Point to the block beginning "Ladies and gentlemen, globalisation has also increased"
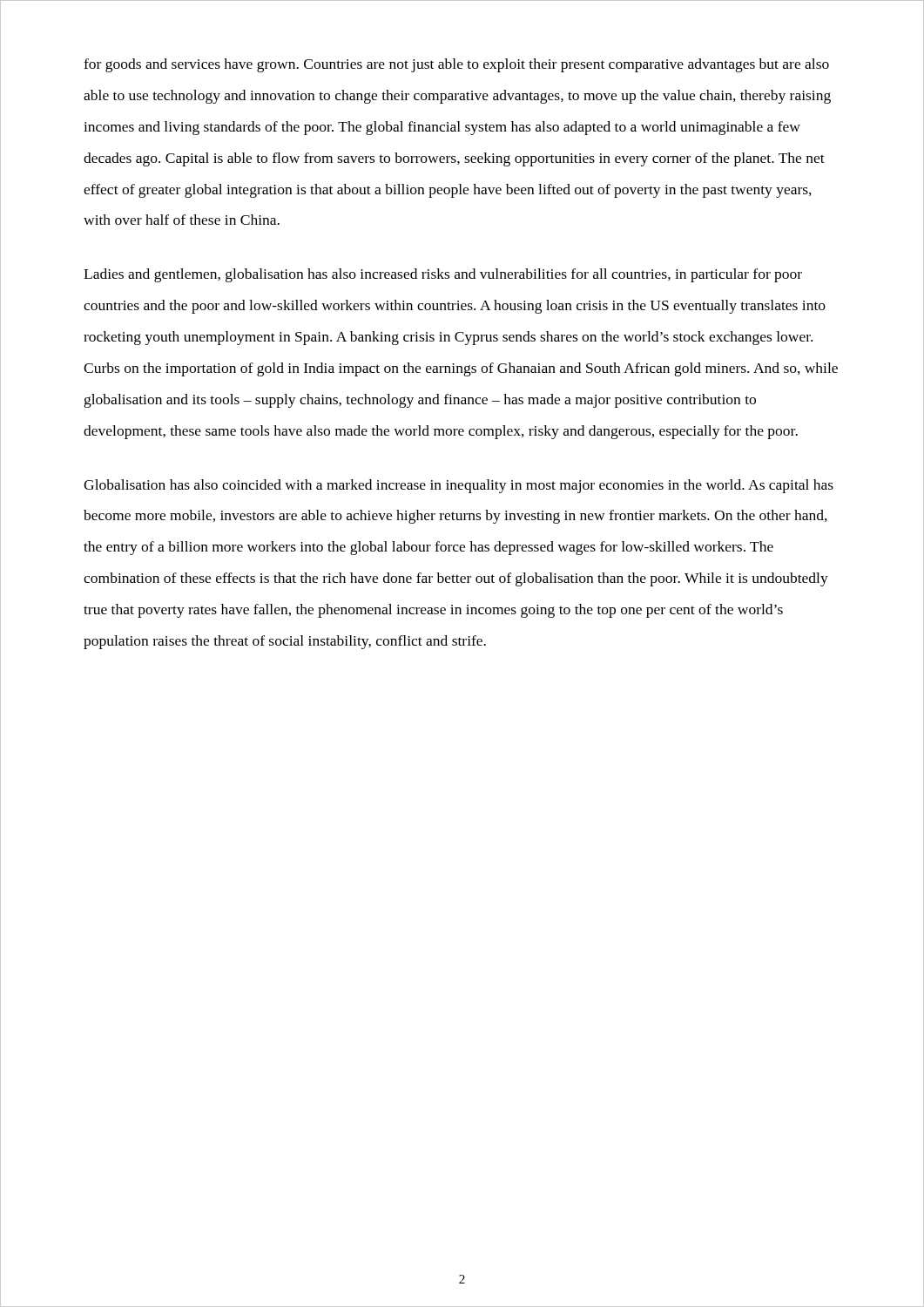 pyautogui.click(x=461, y=352)
